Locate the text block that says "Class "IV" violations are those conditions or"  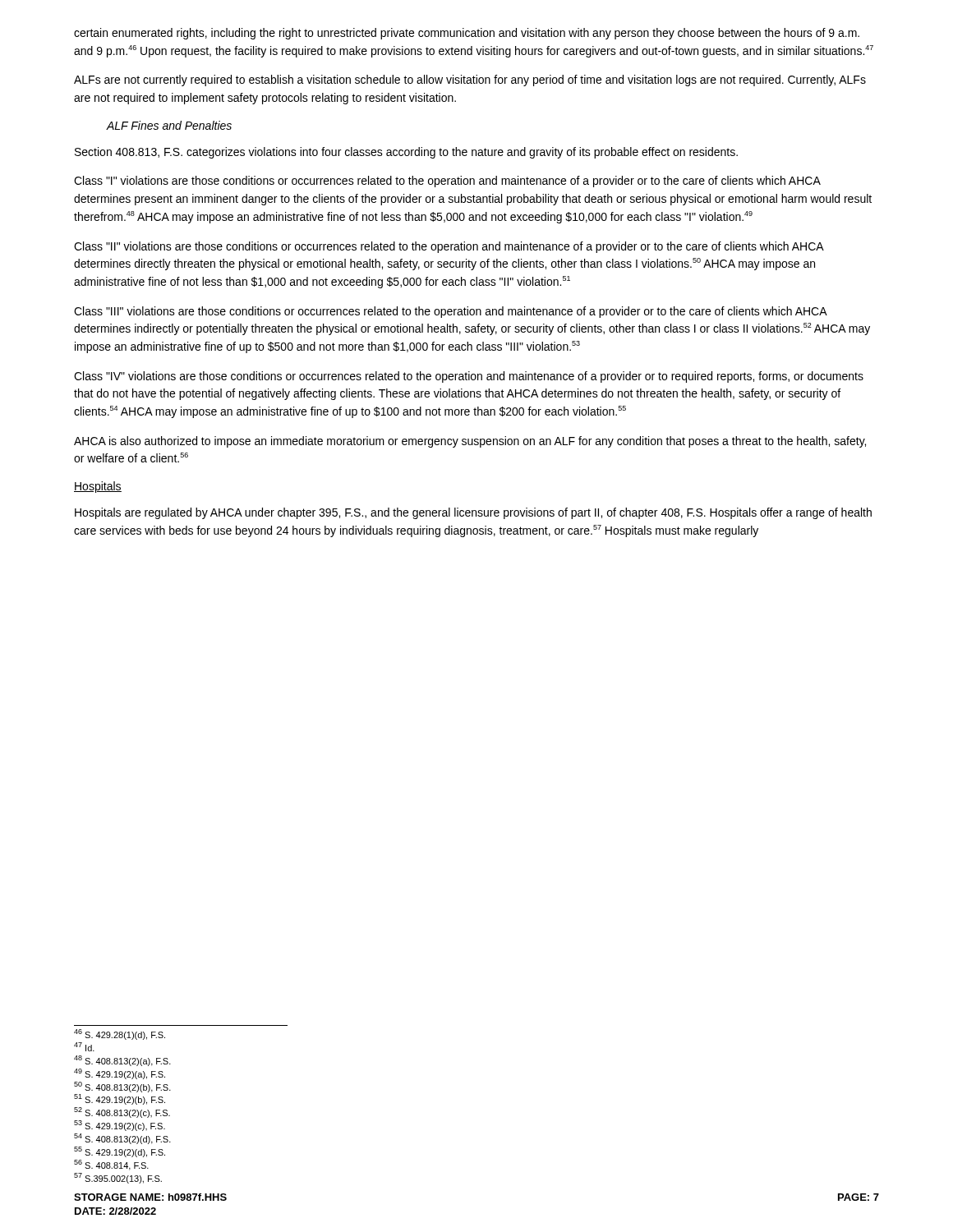point(469,394)
